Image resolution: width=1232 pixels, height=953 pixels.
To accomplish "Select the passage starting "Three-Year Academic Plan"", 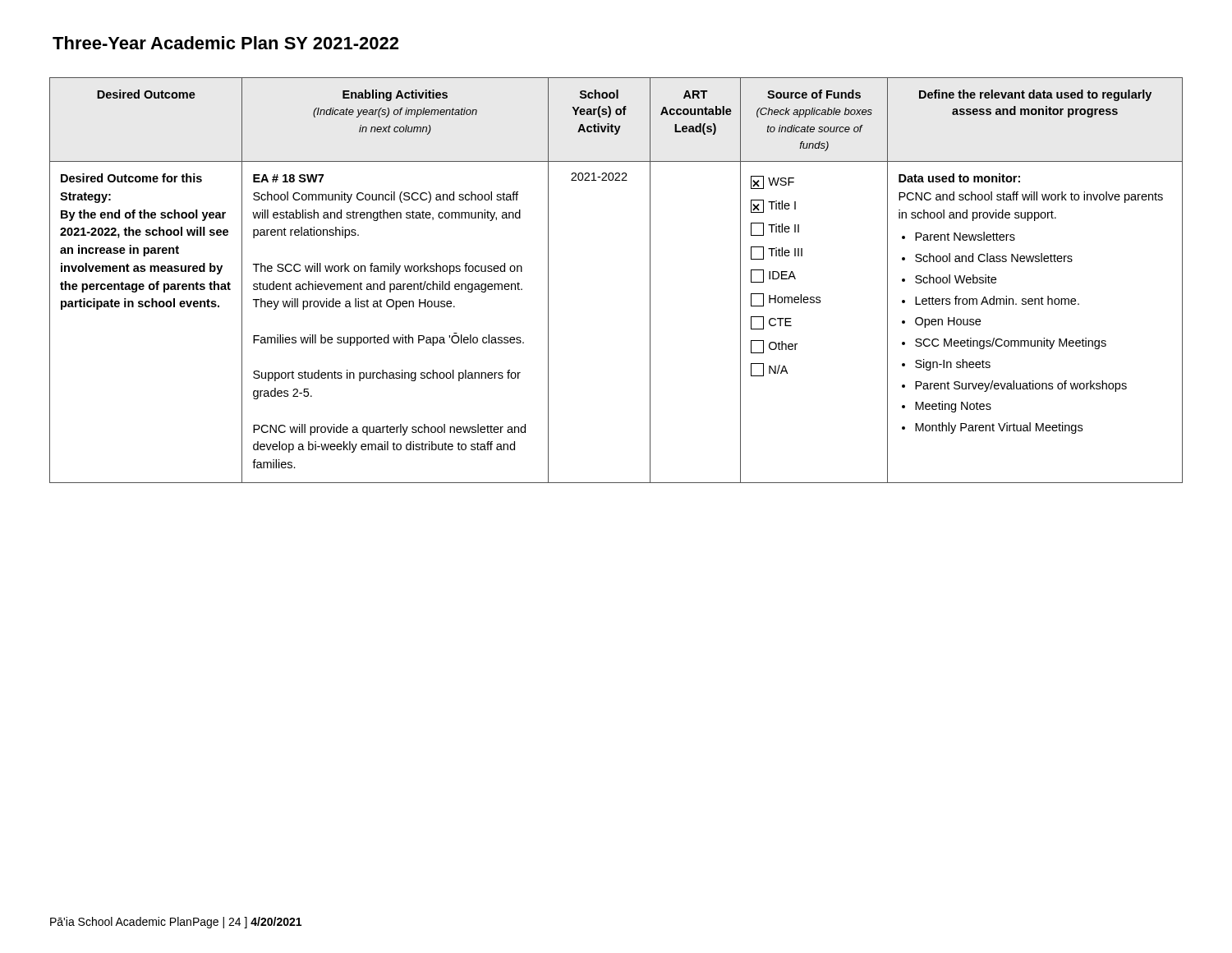I will click(226, 43).
